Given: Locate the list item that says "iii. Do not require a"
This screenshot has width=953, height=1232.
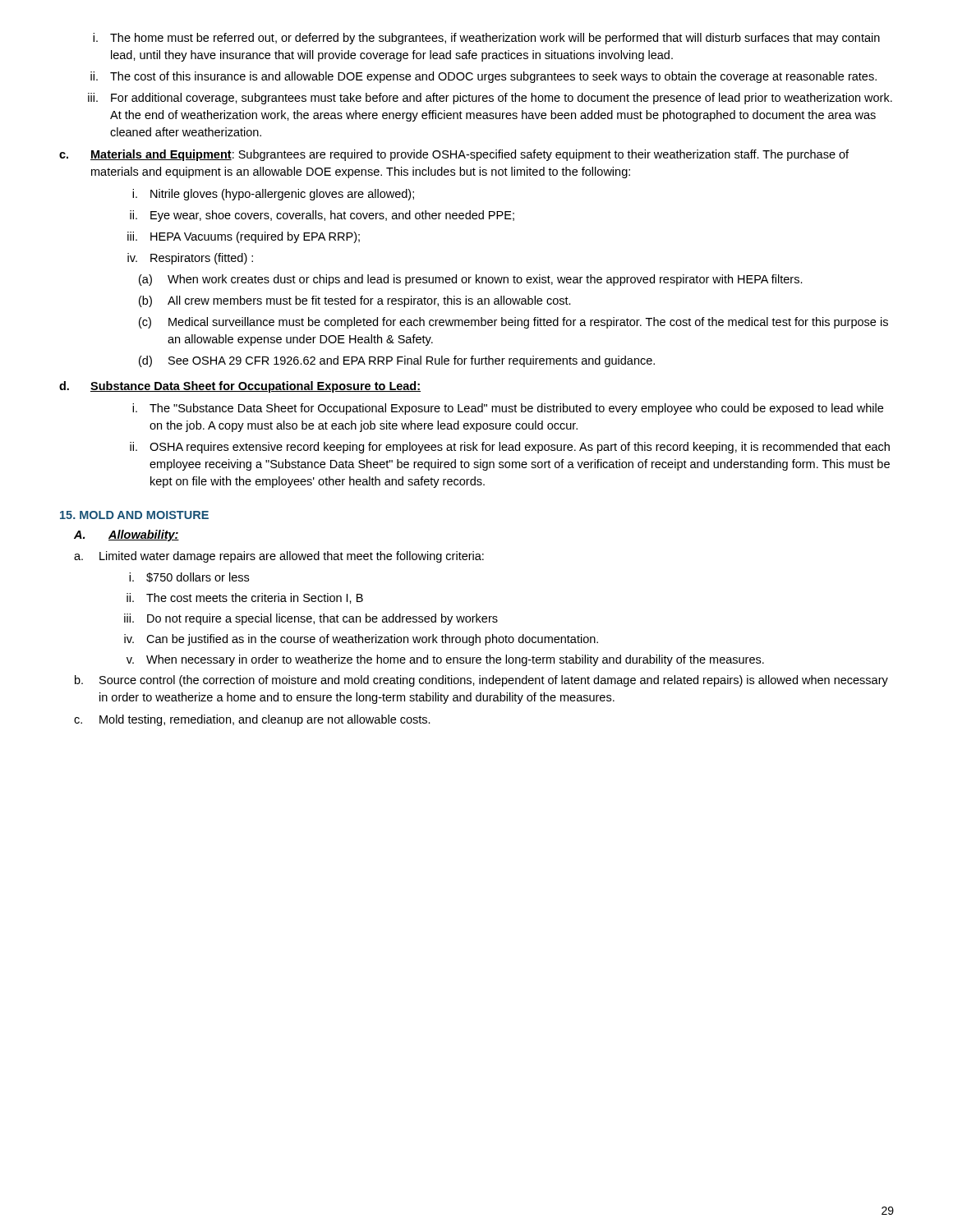Looking at the screenshot, I should (496, 619).
